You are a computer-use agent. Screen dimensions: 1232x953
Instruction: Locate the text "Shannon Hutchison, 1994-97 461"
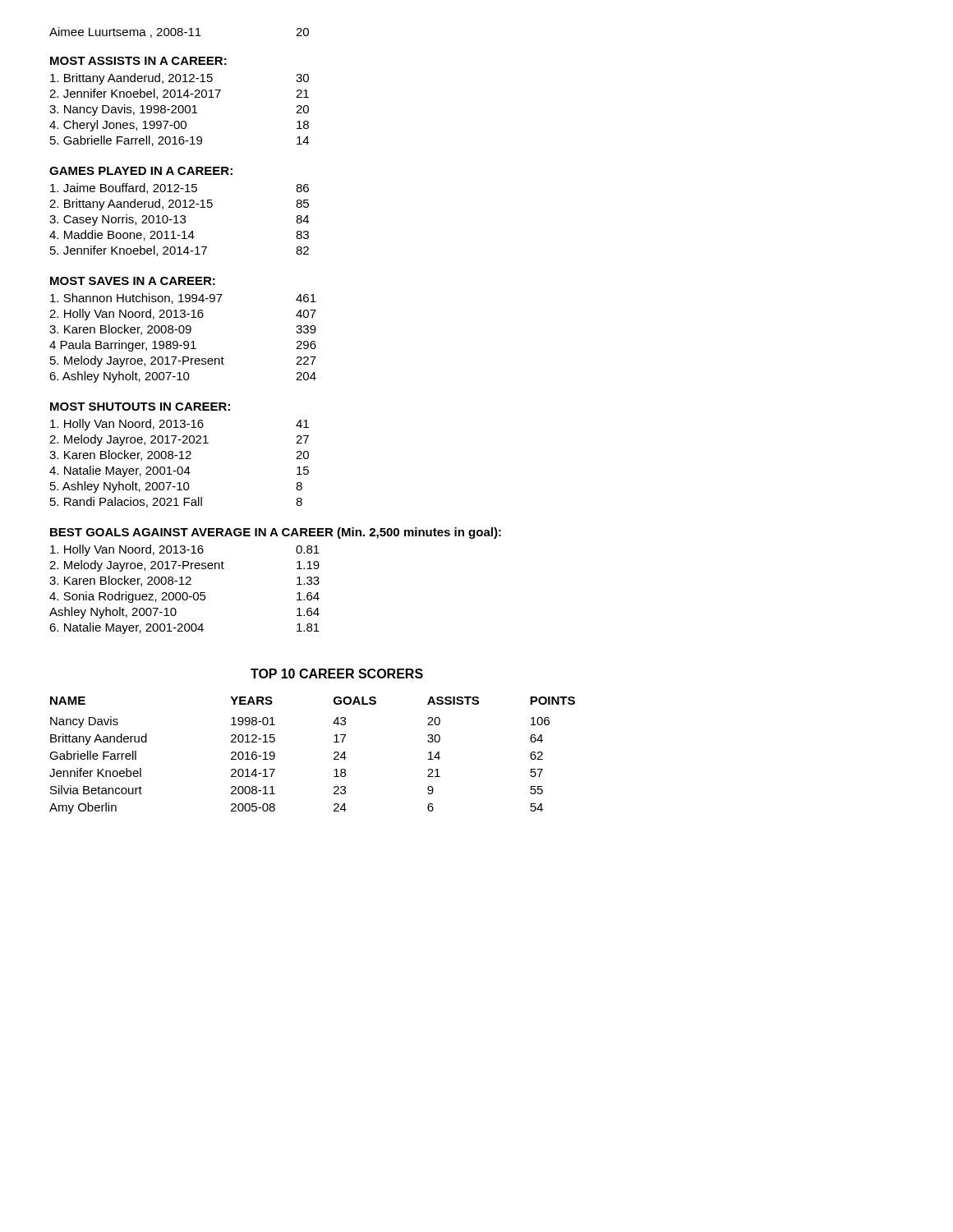click(183, 298)
